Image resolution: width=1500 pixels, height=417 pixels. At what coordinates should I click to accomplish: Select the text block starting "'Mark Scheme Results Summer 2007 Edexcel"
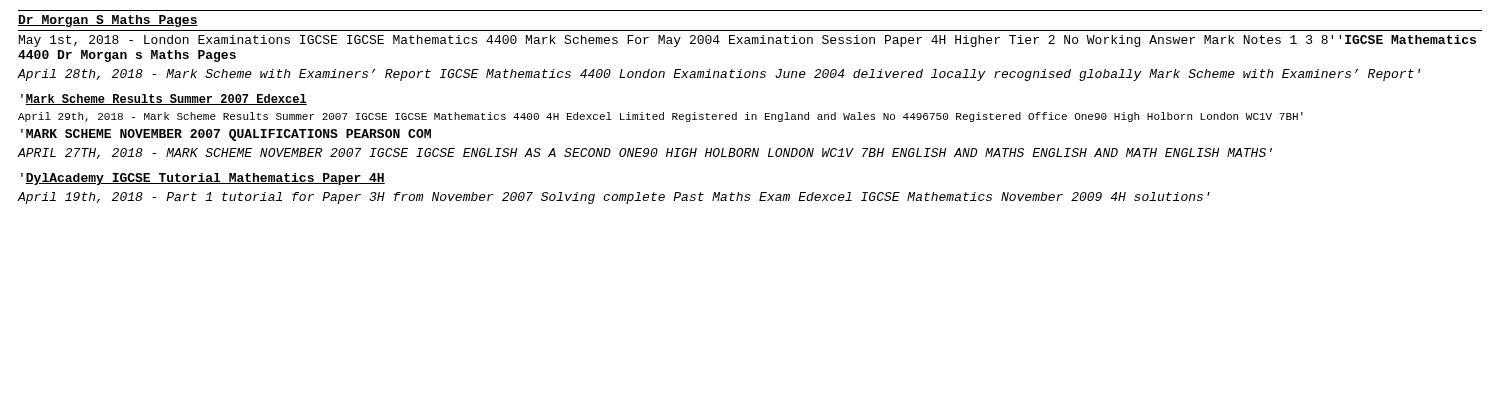point(162,99)
